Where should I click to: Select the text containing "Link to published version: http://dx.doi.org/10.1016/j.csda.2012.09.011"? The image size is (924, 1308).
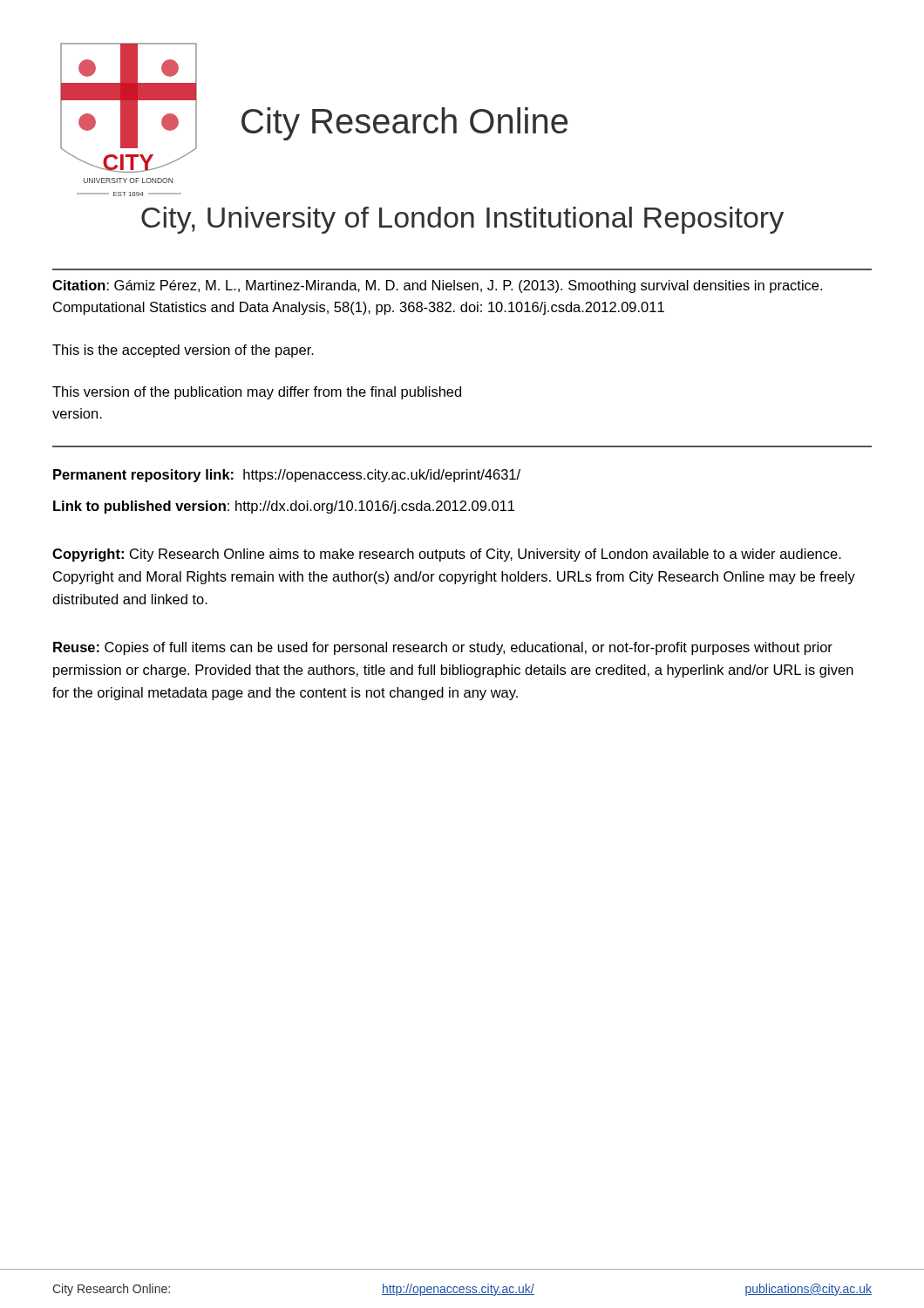[284, 506]
